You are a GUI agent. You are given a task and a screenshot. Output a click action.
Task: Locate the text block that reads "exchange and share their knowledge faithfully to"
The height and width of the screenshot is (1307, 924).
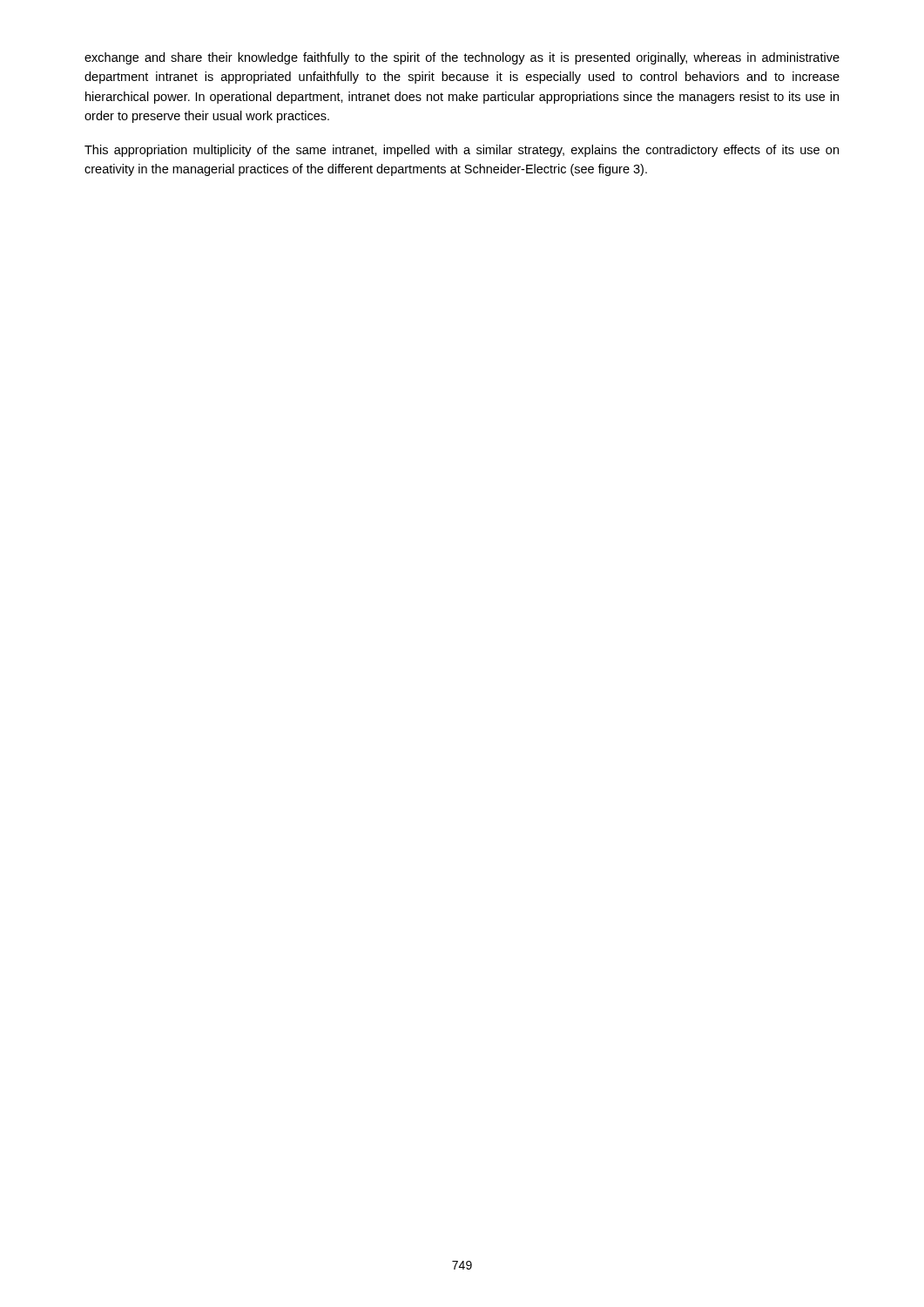[462, 87]
